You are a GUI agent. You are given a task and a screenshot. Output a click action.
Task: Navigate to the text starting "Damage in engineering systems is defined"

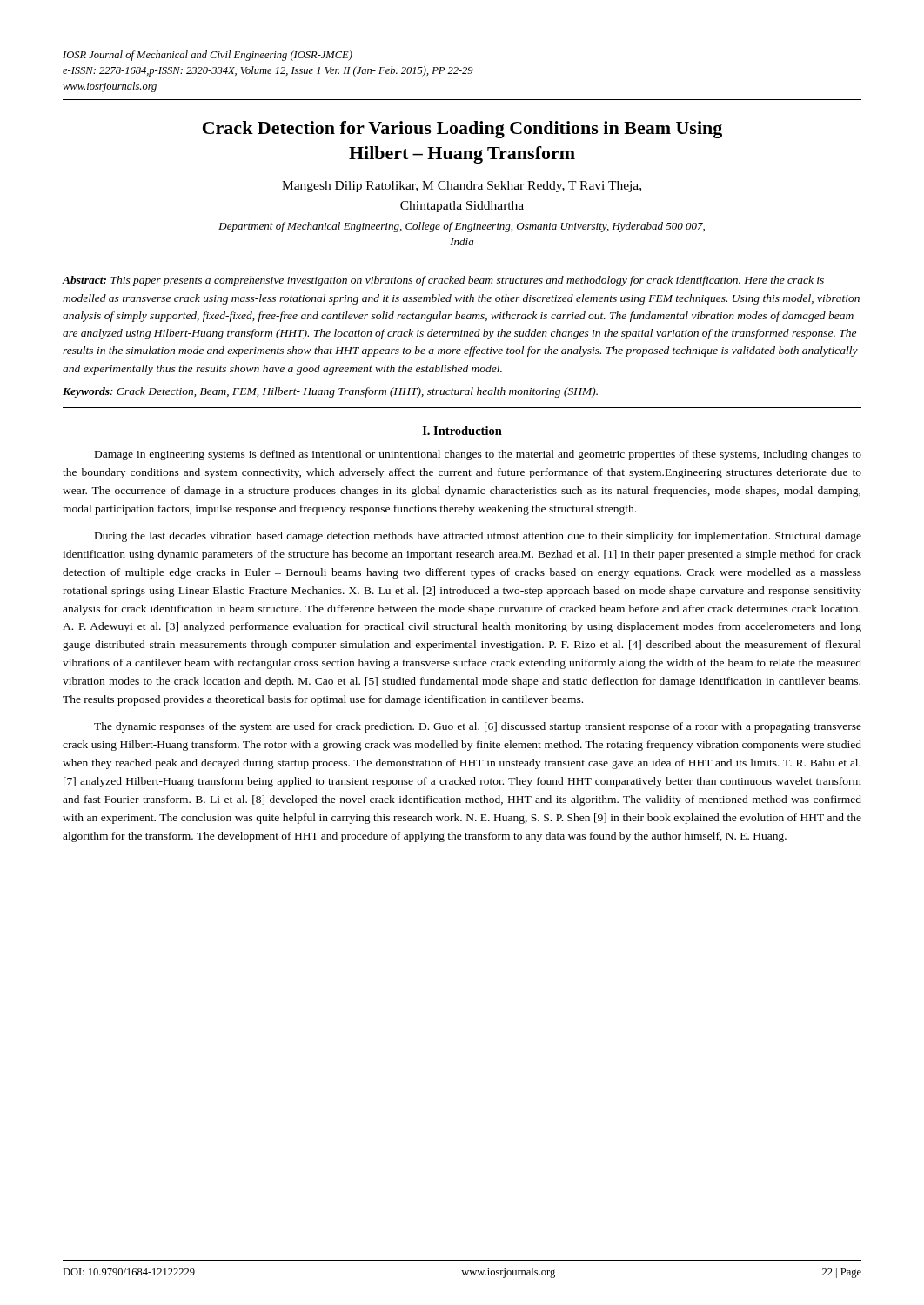(462, 645)
